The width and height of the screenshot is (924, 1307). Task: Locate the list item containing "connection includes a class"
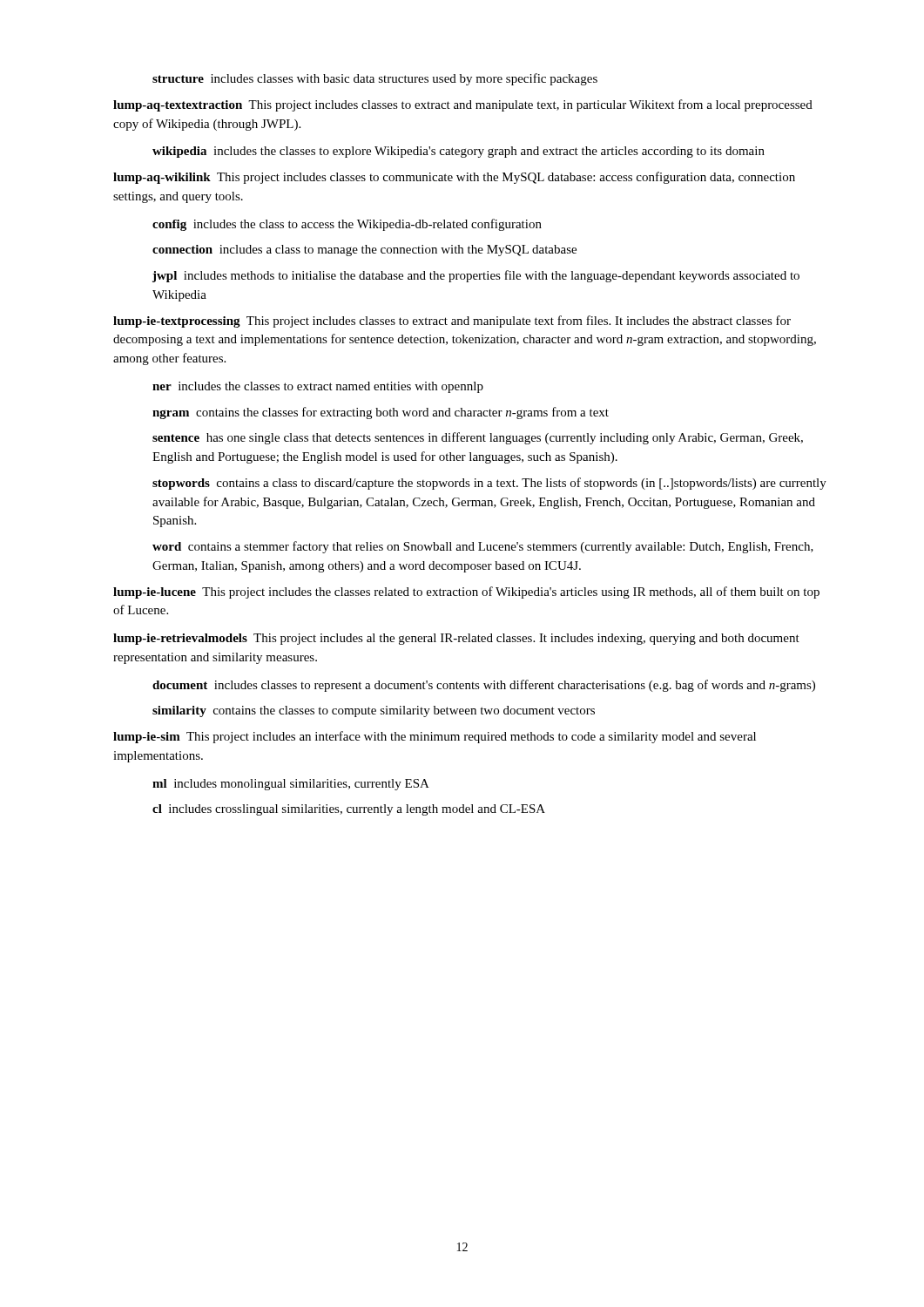point(365,249)
